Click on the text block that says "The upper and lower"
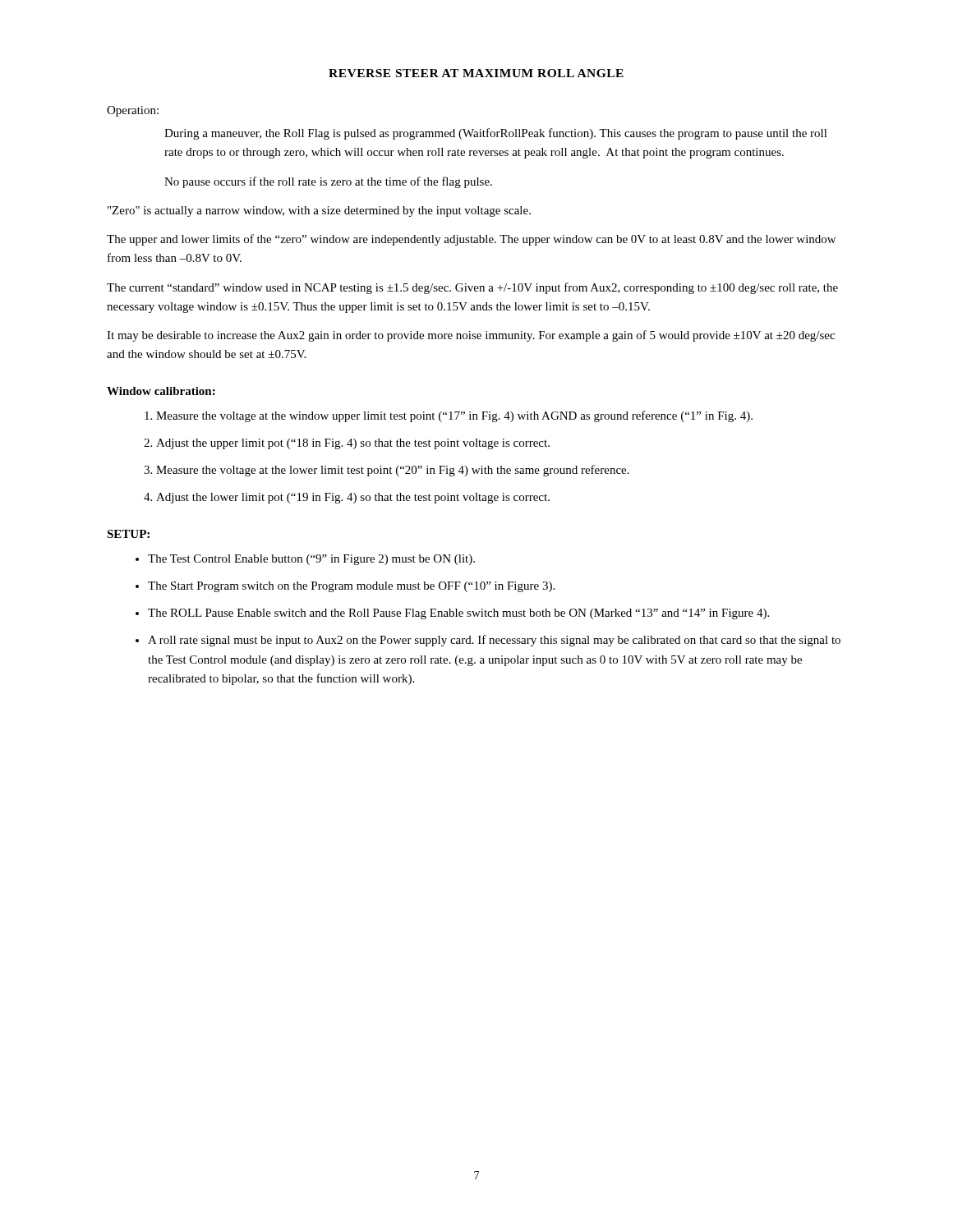 tap(471, 249)
